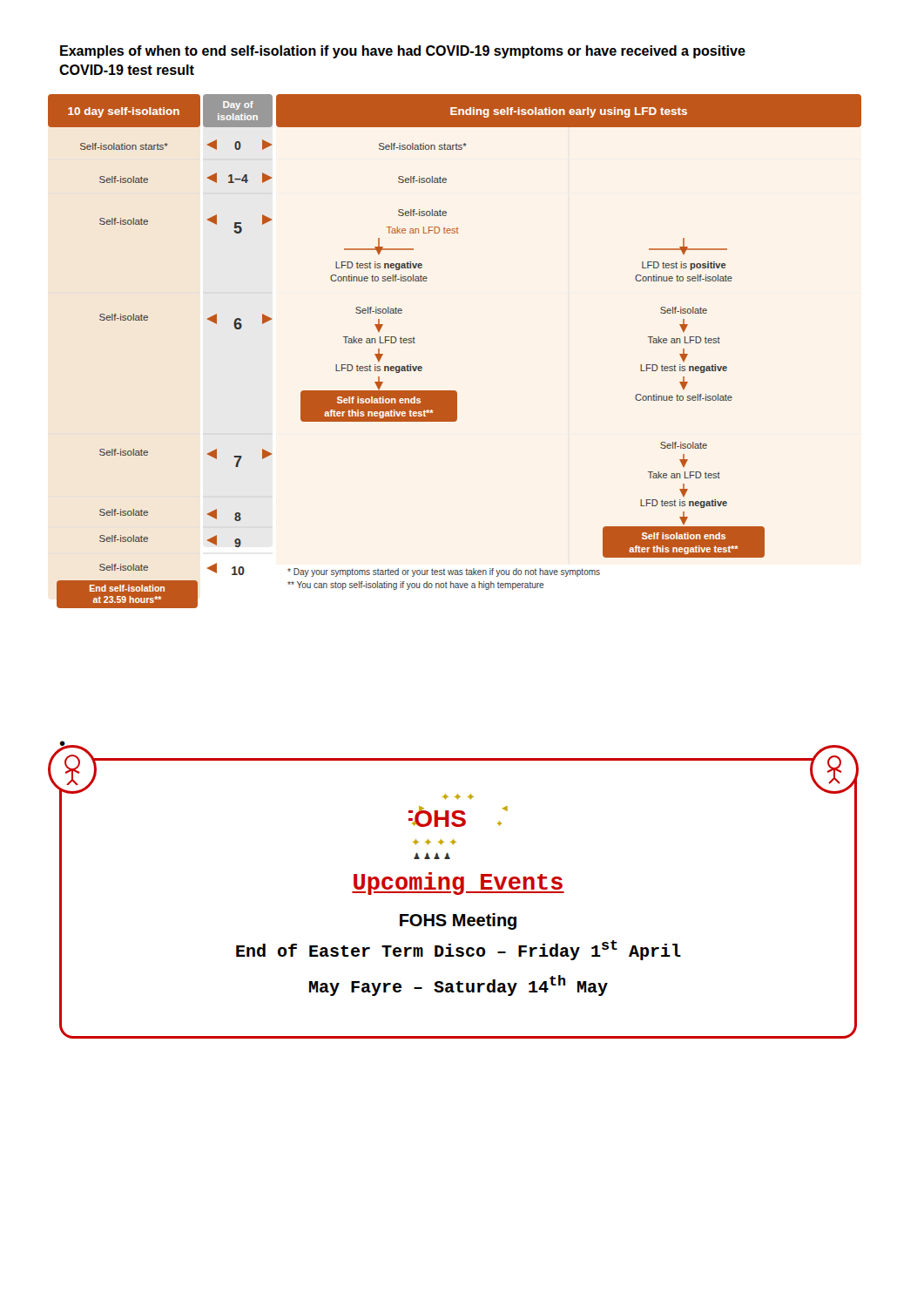Select the logo

point(458,825)
